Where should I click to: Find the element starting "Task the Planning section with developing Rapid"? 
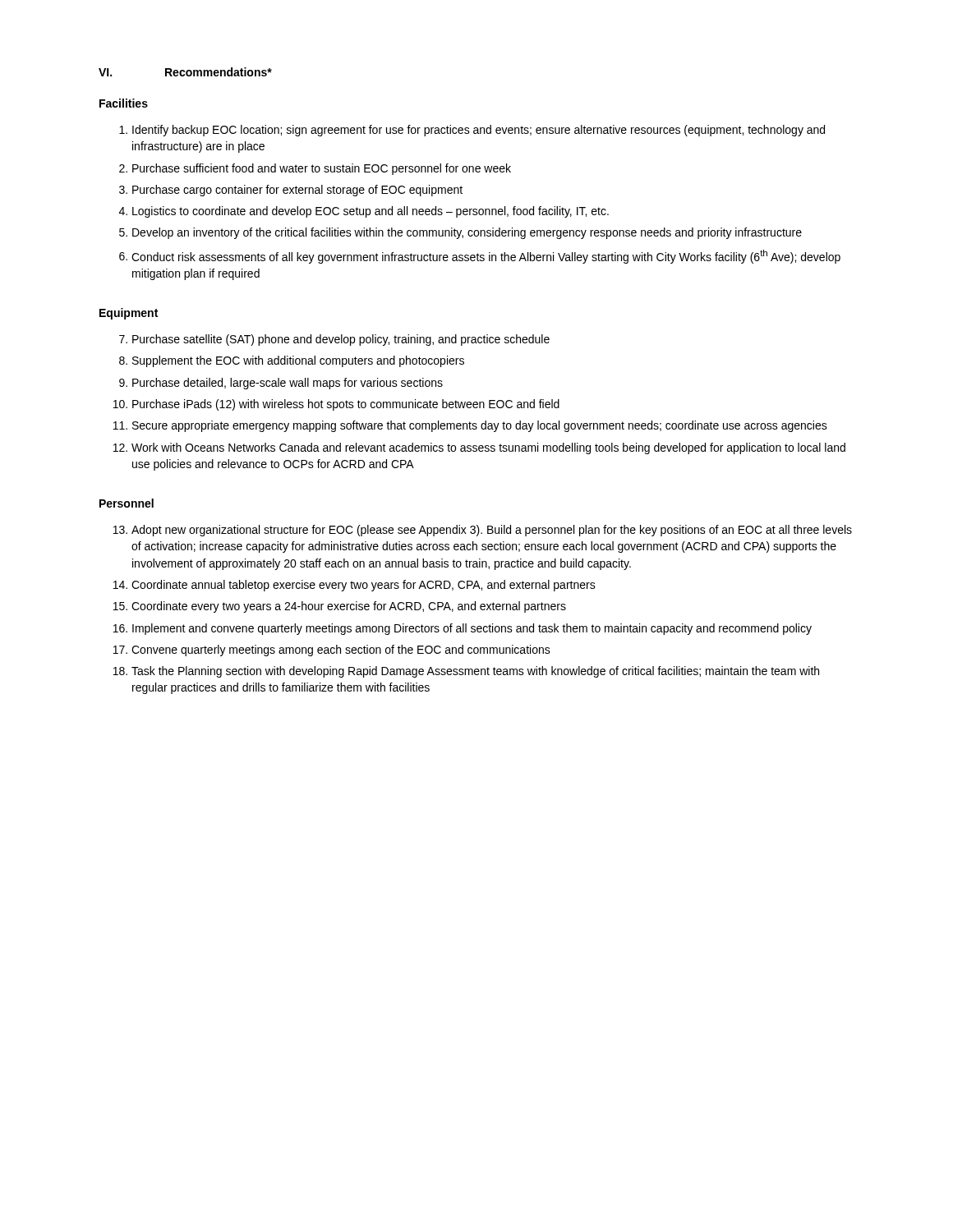[x=476, y=680]
